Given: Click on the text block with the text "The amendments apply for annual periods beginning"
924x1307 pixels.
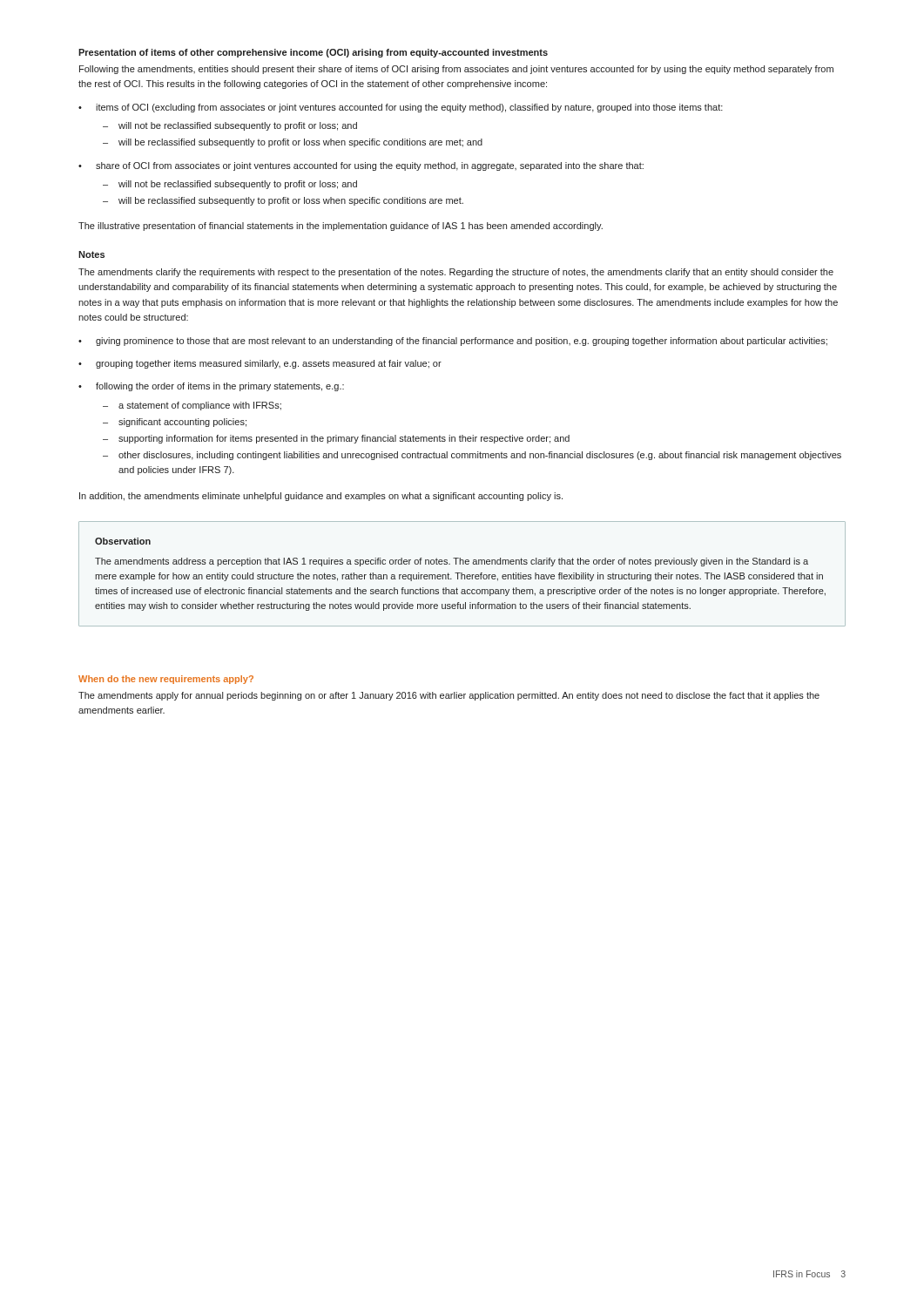Looking at the screenshot, I should pyautogui.click(x=449, y=703).
